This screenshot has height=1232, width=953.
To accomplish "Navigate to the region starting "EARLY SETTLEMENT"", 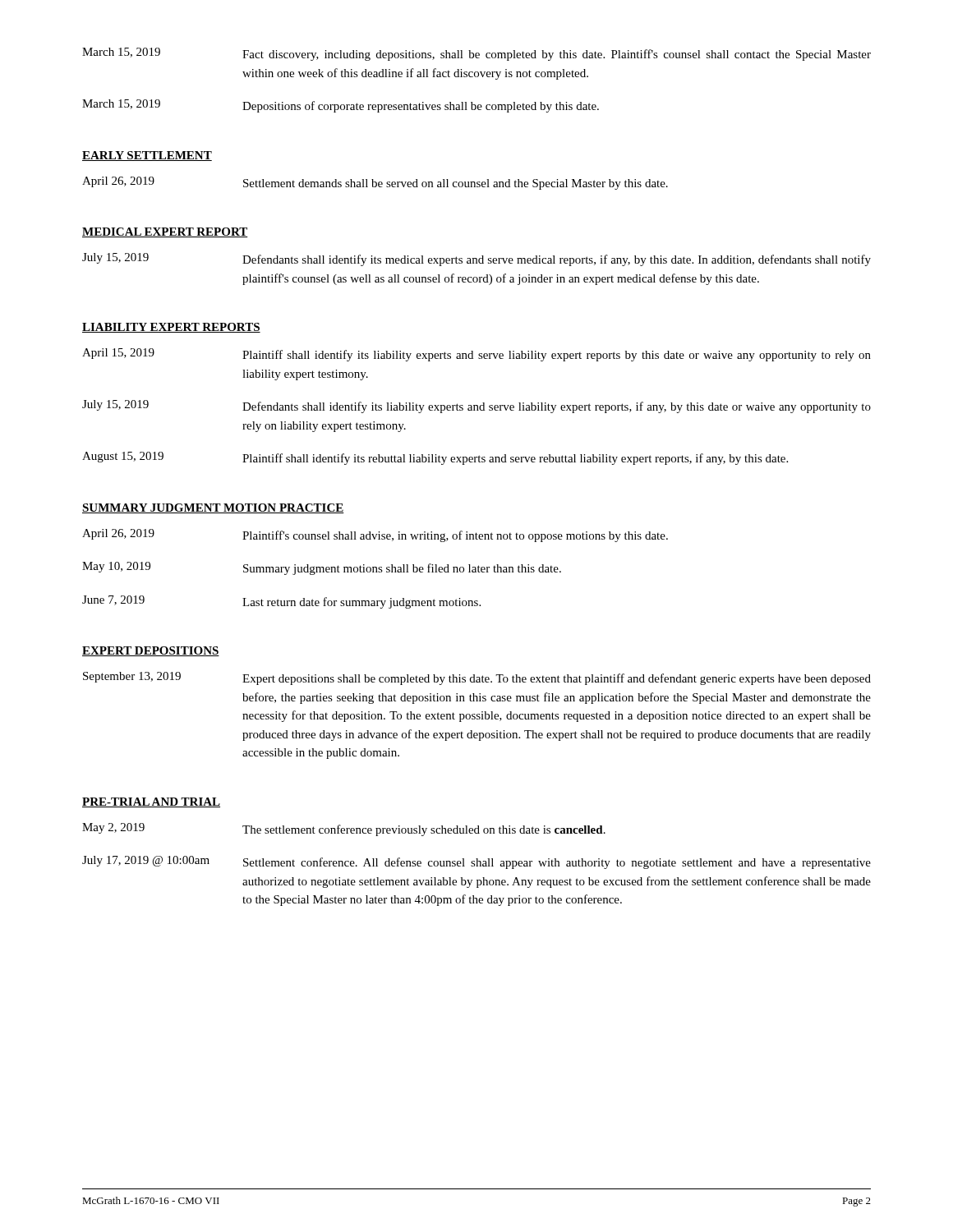I will coord(147,155).
